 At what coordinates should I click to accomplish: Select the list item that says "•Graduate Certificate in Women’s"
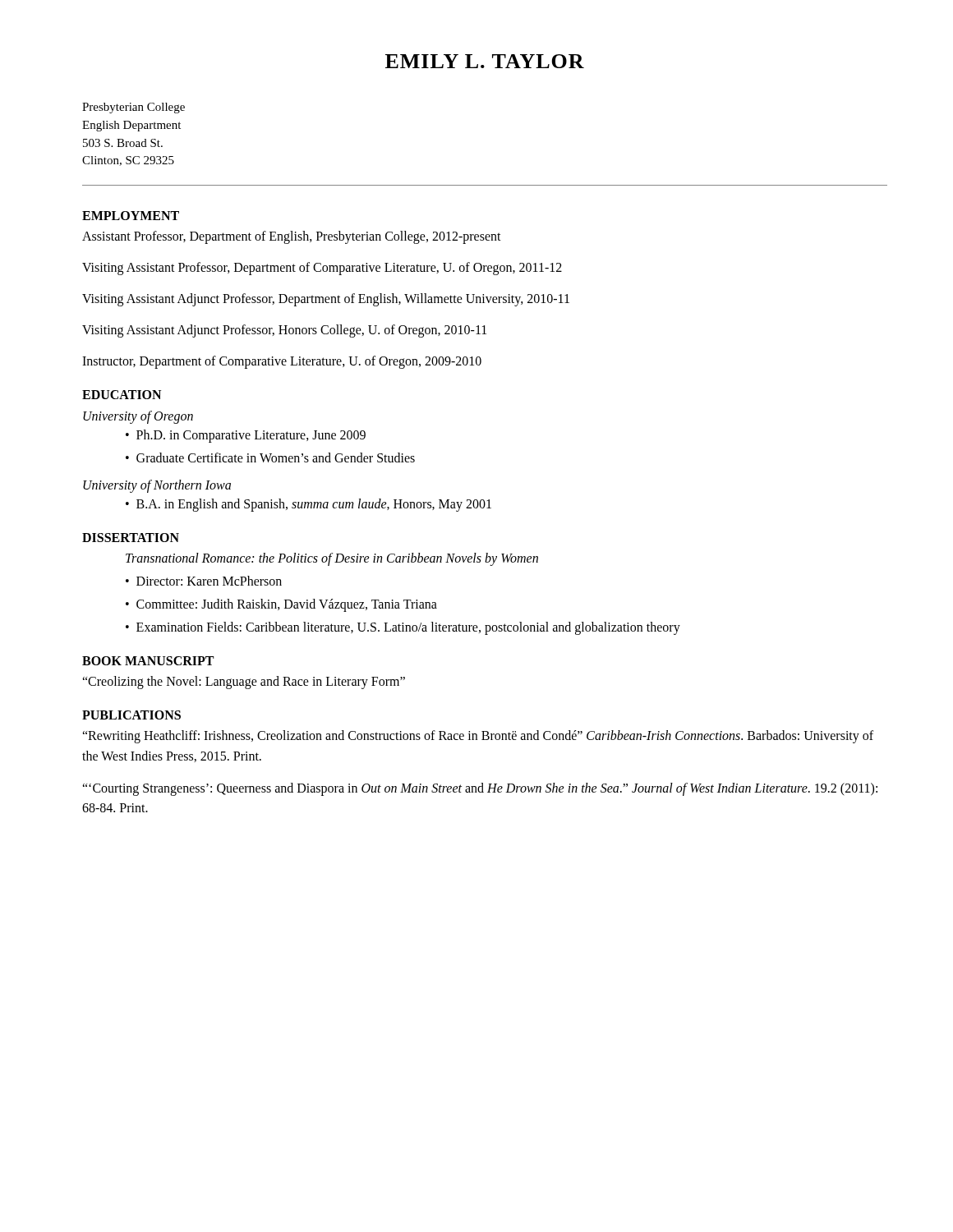pos(270,458)
